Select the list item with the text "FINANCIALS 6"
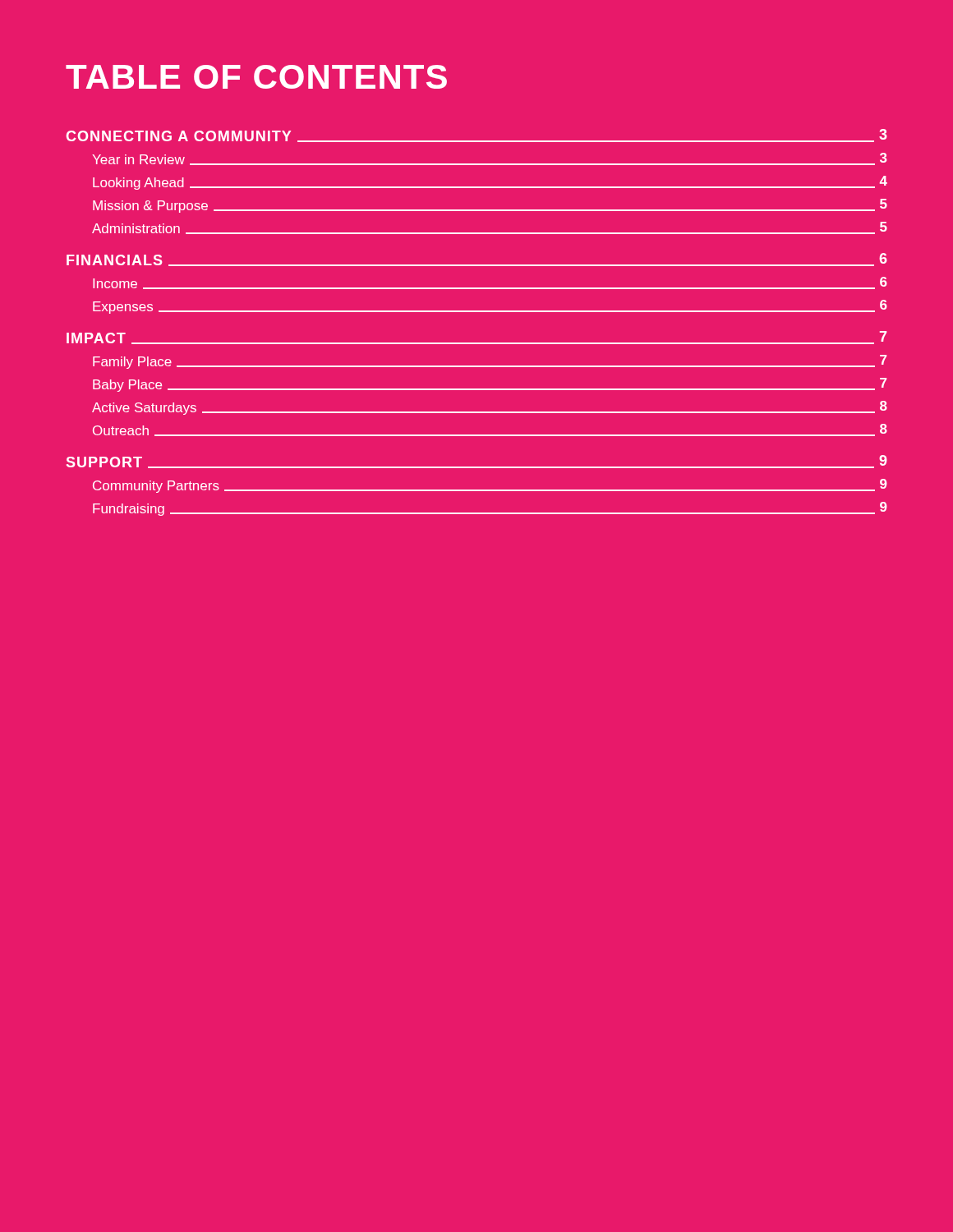The width and height of the screenshot is (953, 1232). click(x=476, y=260)
